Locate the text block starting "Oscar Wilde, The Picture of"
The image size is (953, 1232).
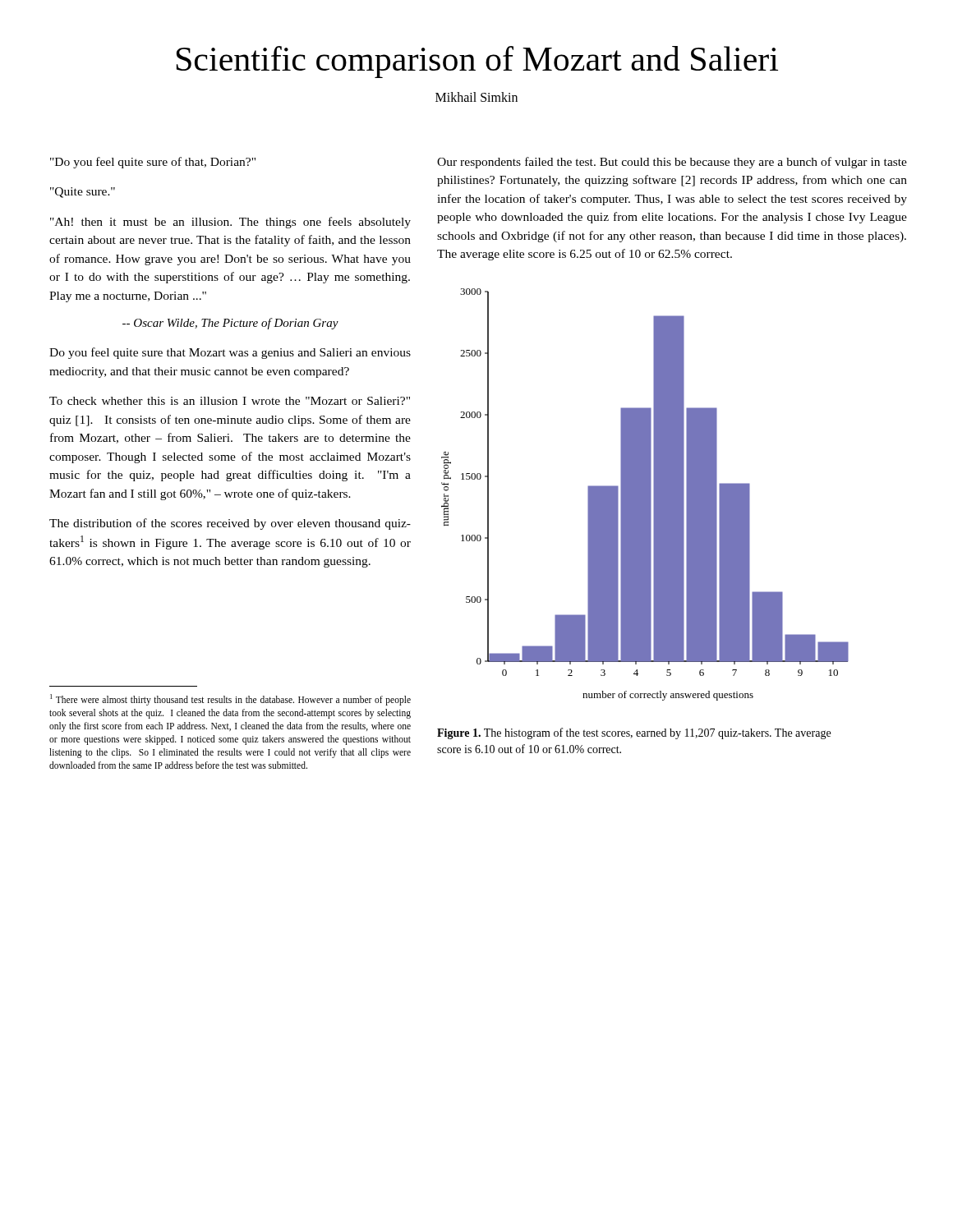tap(230, 323)
